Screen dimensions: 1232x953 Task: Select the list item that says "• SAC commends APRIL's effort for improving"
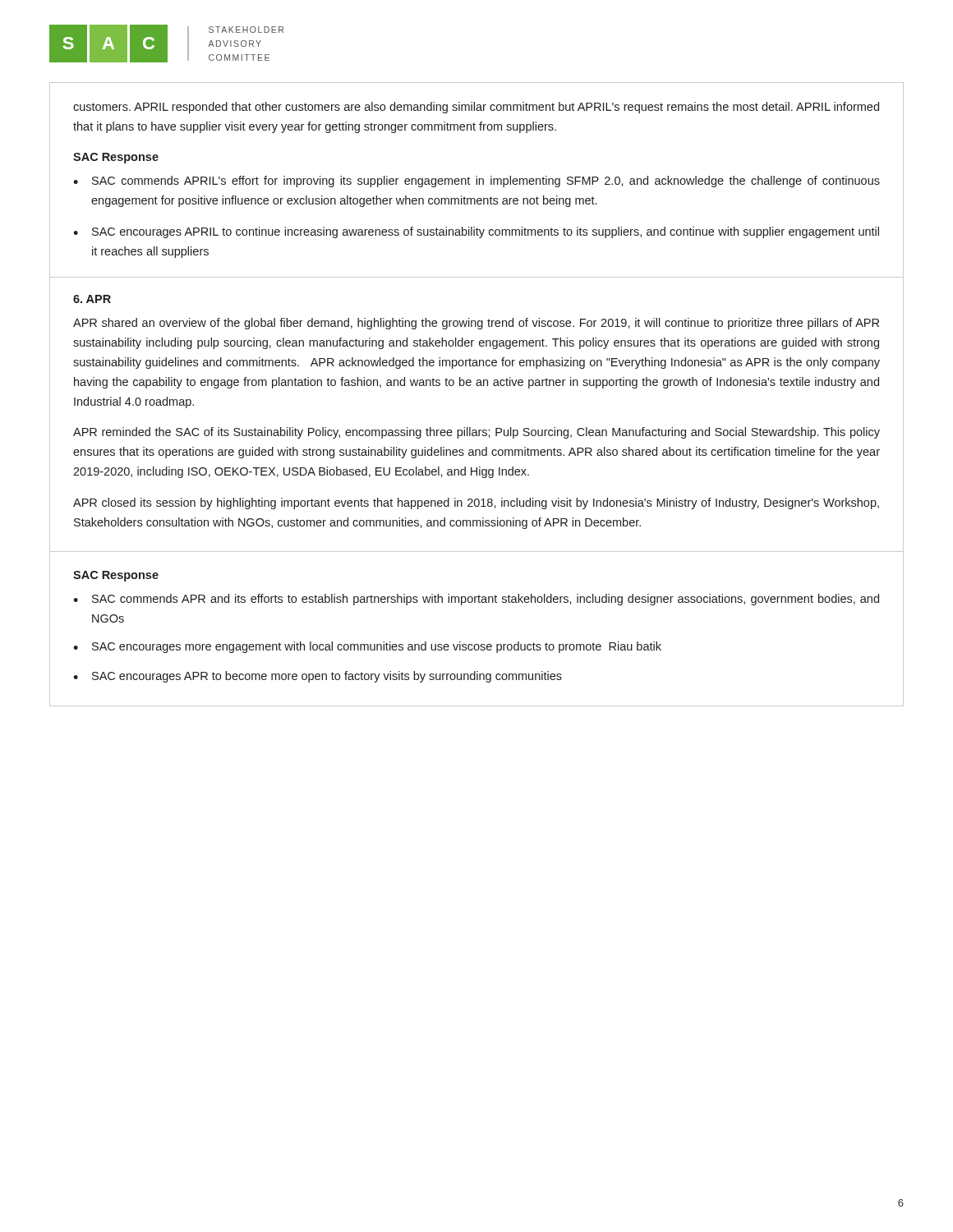click(476, 191)
